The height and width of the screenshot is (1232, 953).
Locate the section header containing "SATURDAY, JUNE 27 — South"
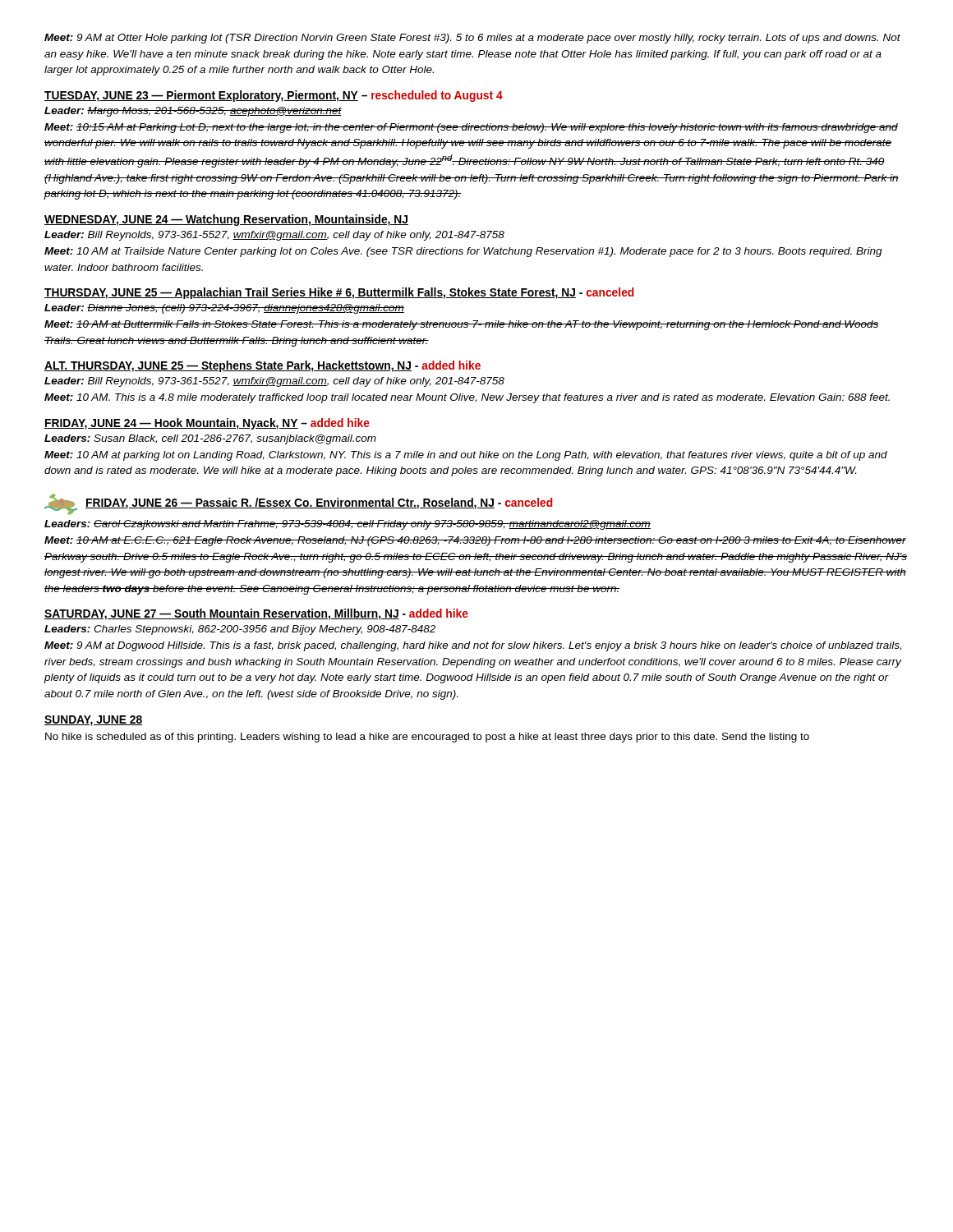(256, 614)
